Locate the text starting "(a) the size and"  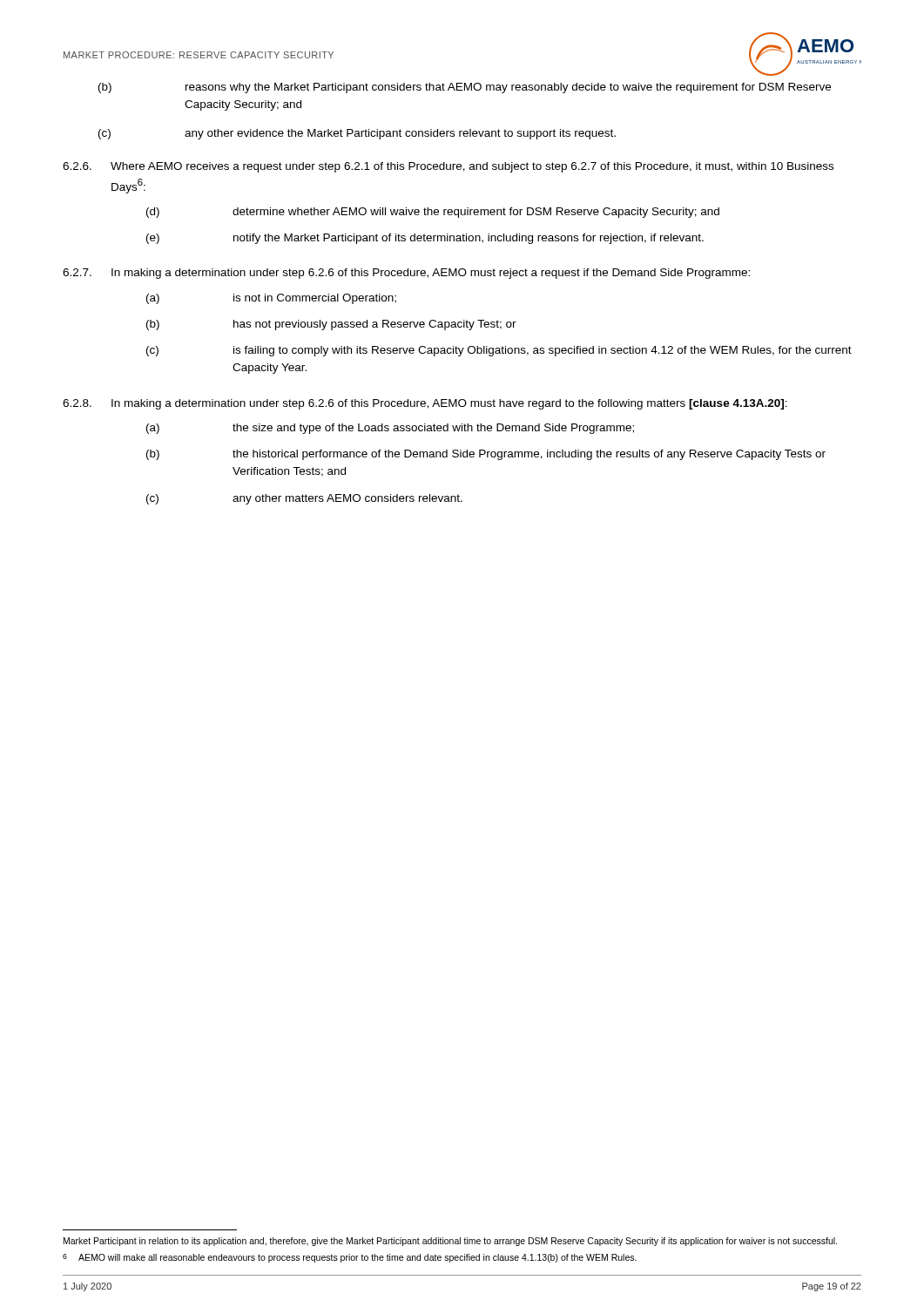pos(486,428)
